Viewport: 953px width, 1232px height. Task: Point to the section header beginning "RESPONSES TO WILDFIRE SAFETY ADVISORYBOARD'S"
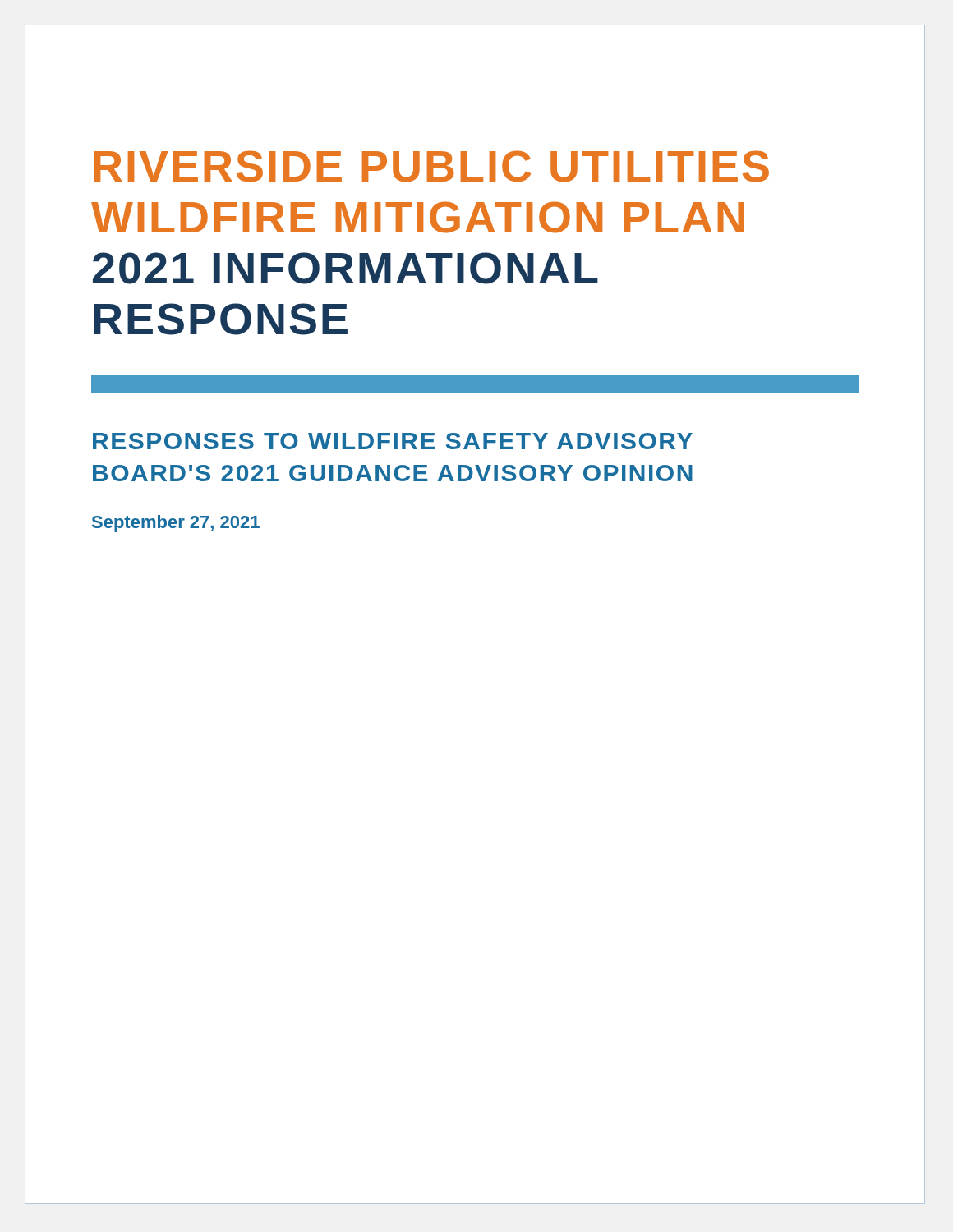(475, 457)
